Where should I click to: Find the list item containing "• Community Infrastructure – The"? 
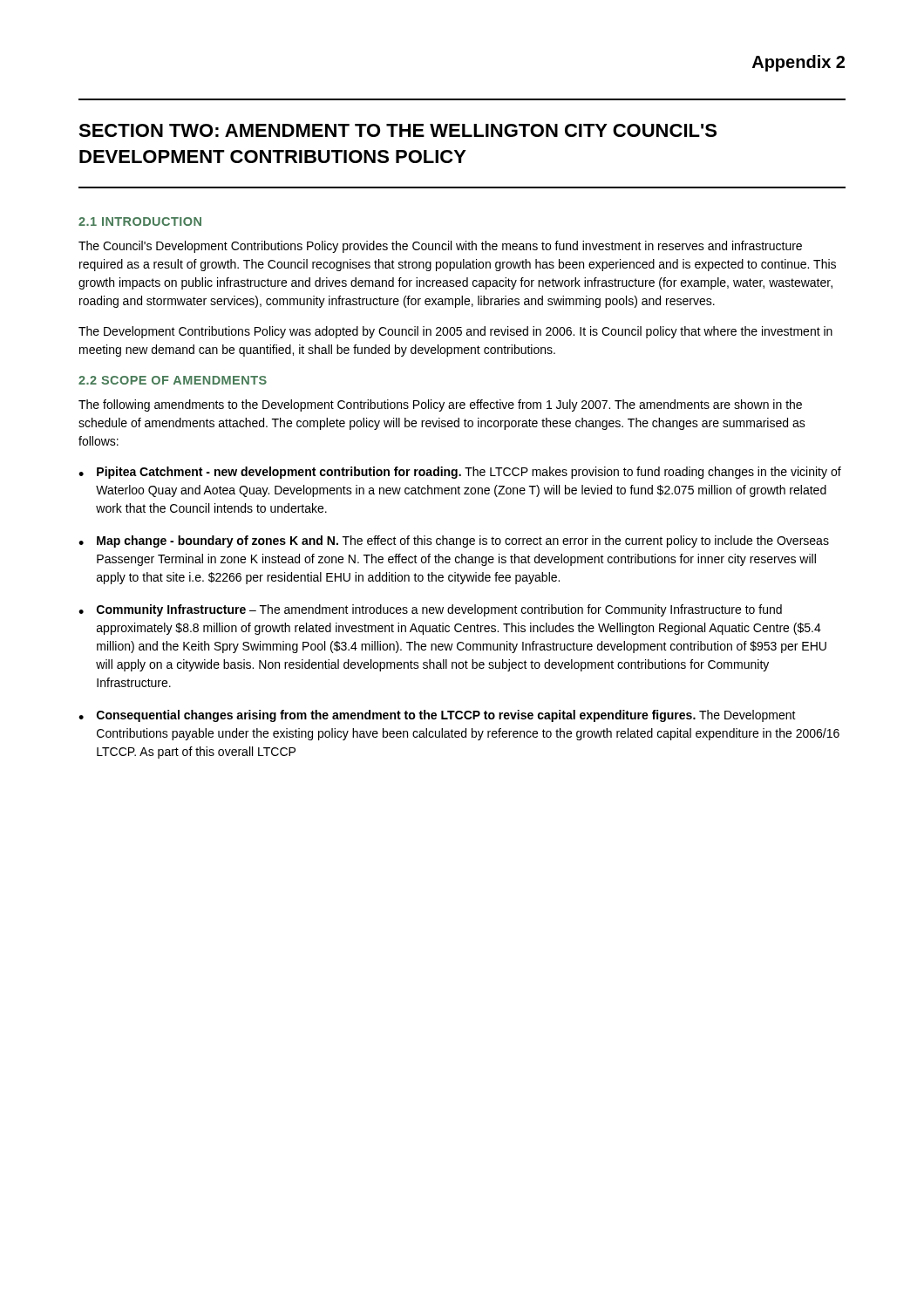[462, 647]
